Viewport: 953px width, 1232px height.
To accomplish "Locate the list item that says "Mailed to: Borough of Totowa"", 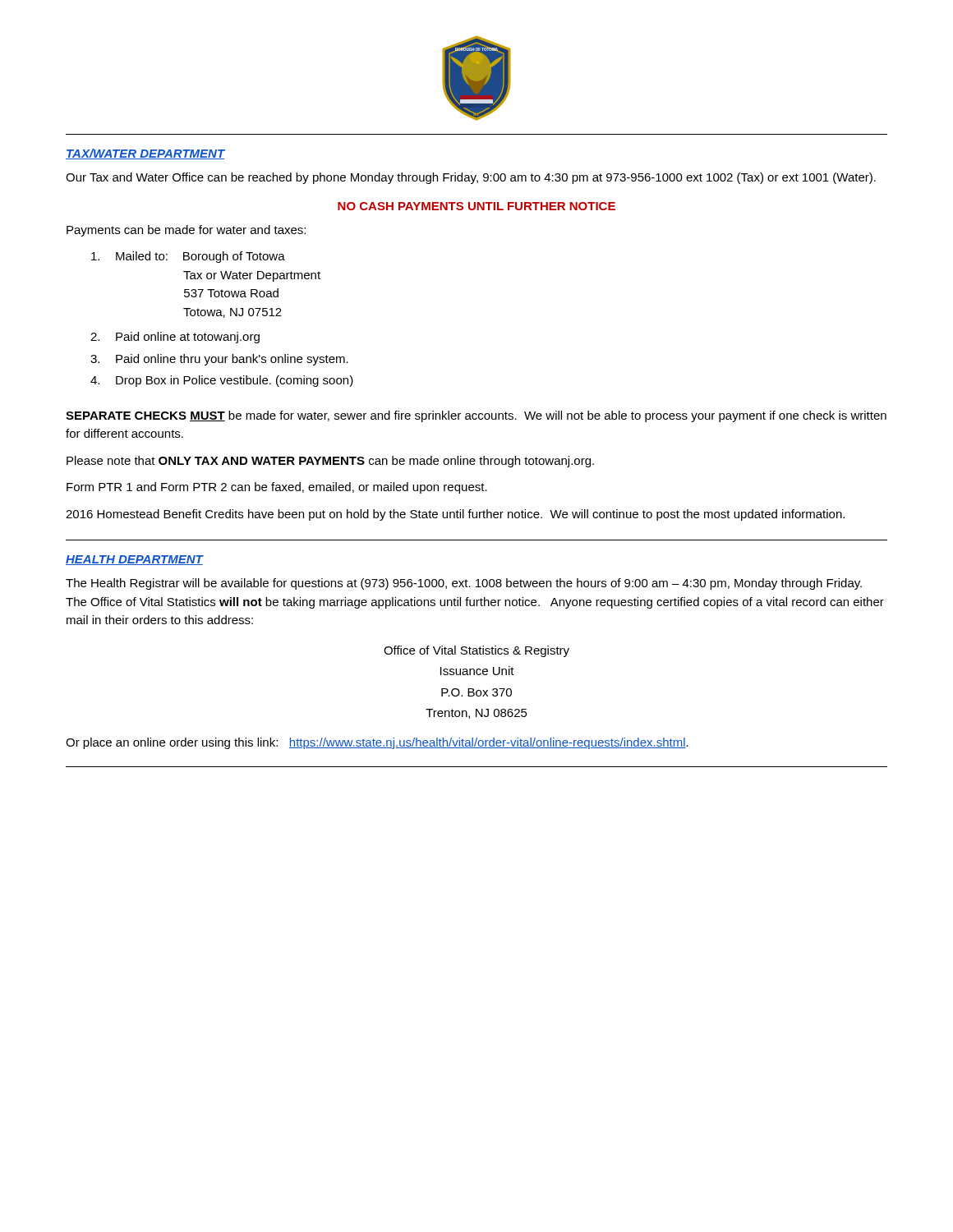I will [x=205, y=284].
